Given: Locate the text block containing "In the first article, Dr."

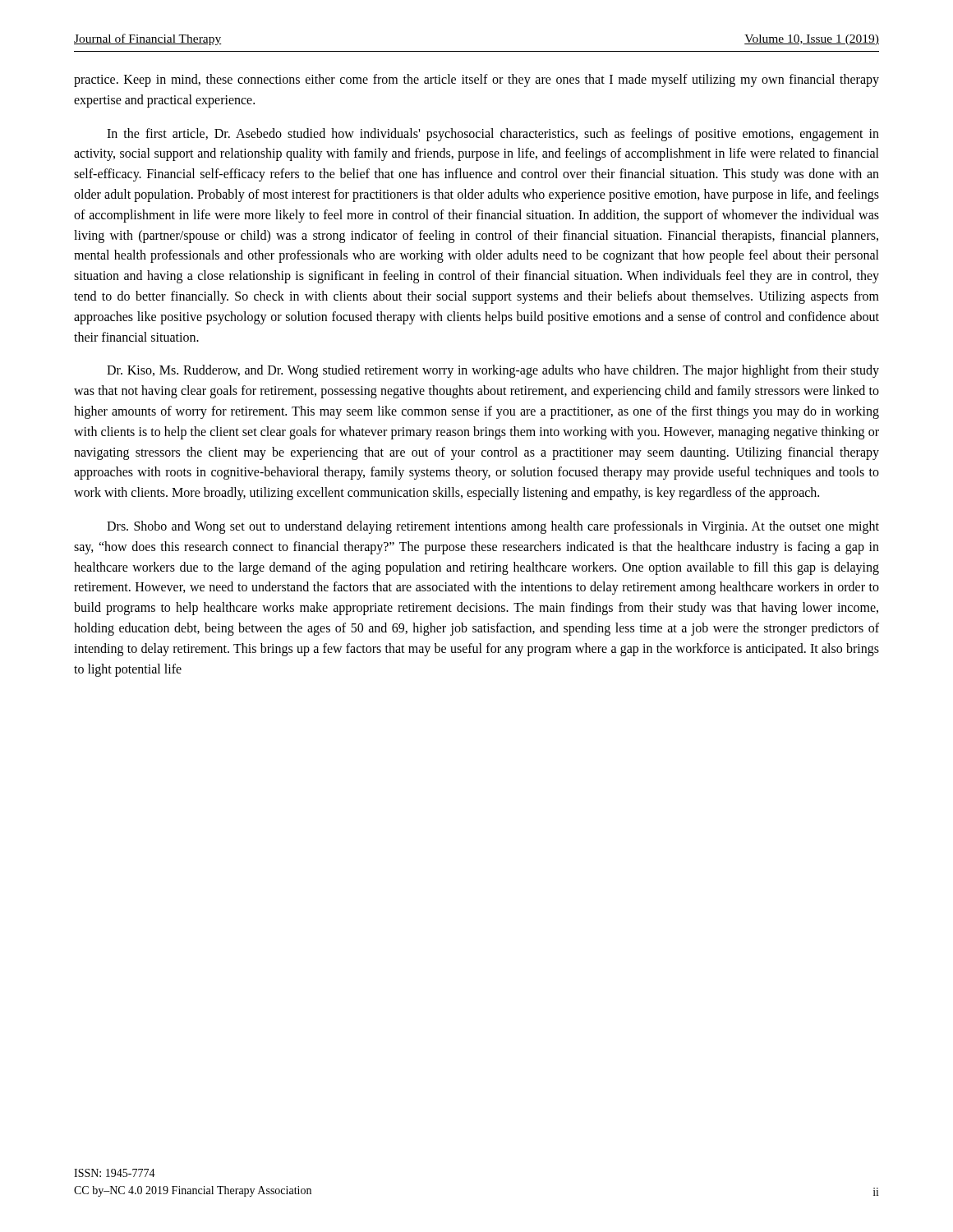Looking at the screenshot, I should coord(476,236).
